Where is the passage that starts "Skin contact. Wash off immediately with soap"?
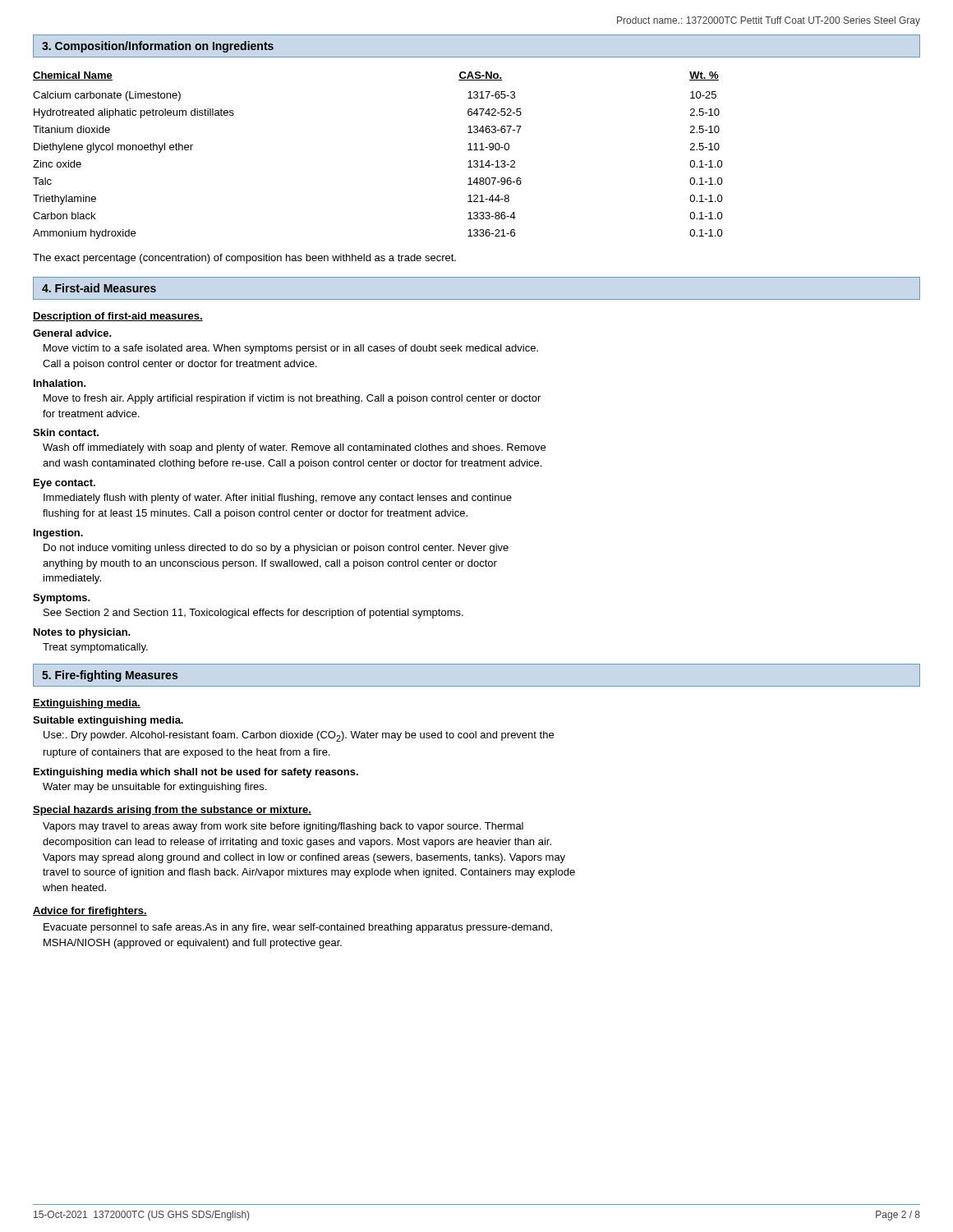Image resolution: width=953 pixels, height=1232 pixels. pos(476,449)
